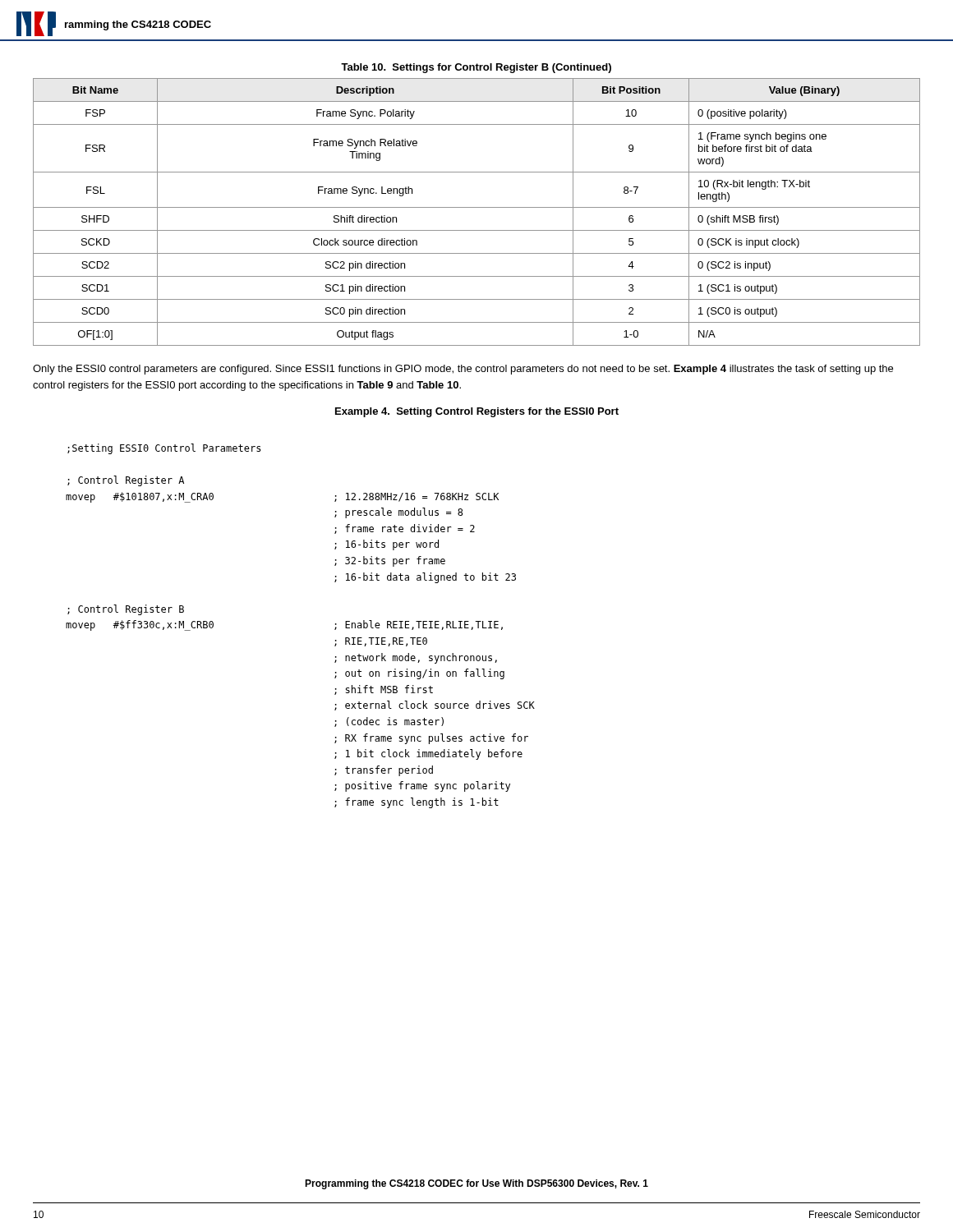Find the element starting "Example 4. Setting Control Registers for the ESSI0"
Viewport: 953px width, 1232px height.
point(476,411)
